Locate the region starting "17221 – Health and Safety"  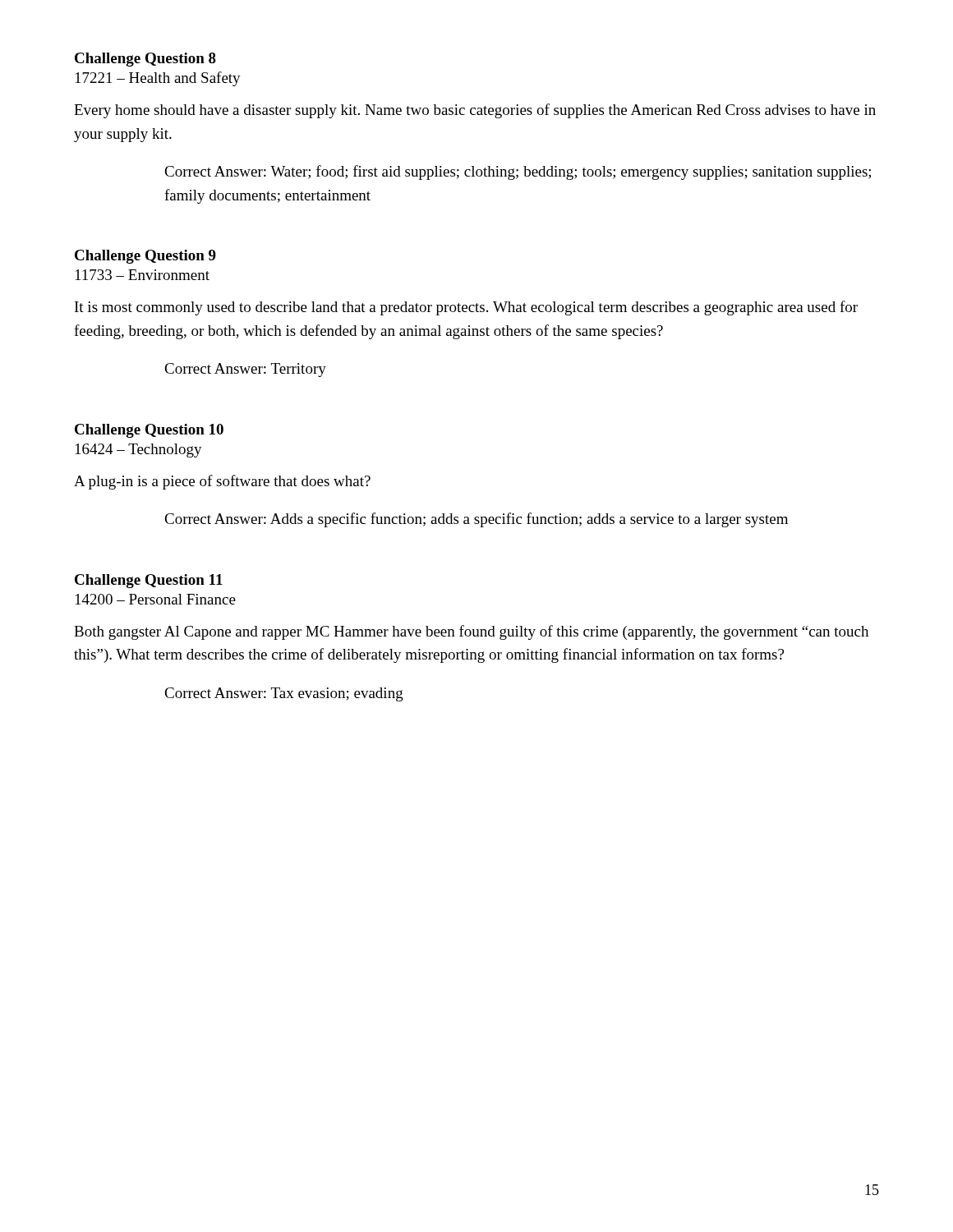(157, 78)
